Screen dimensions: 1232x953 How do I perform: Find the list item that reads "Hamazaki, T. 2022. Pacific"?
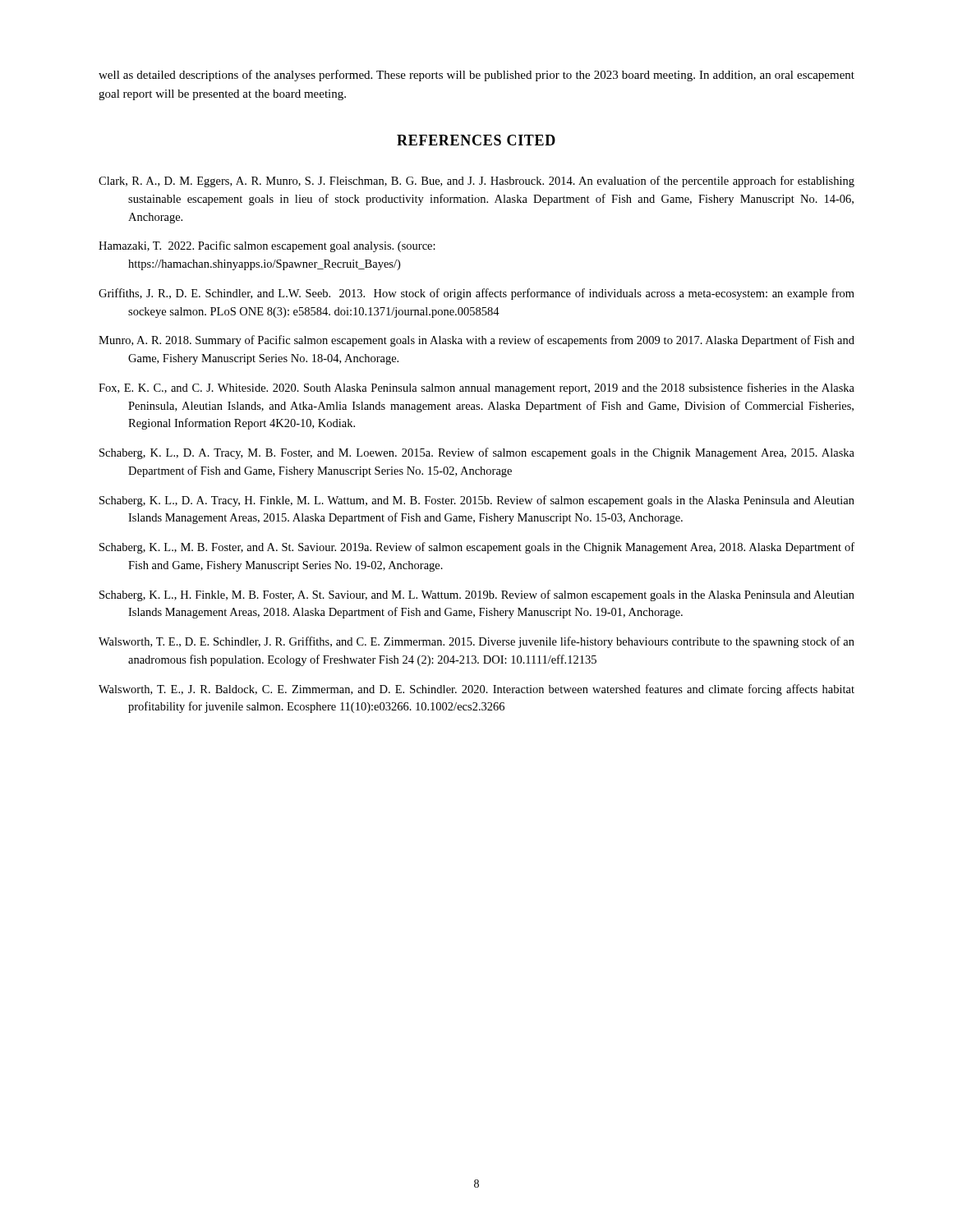pyautogui.click(x=267, y=255)
